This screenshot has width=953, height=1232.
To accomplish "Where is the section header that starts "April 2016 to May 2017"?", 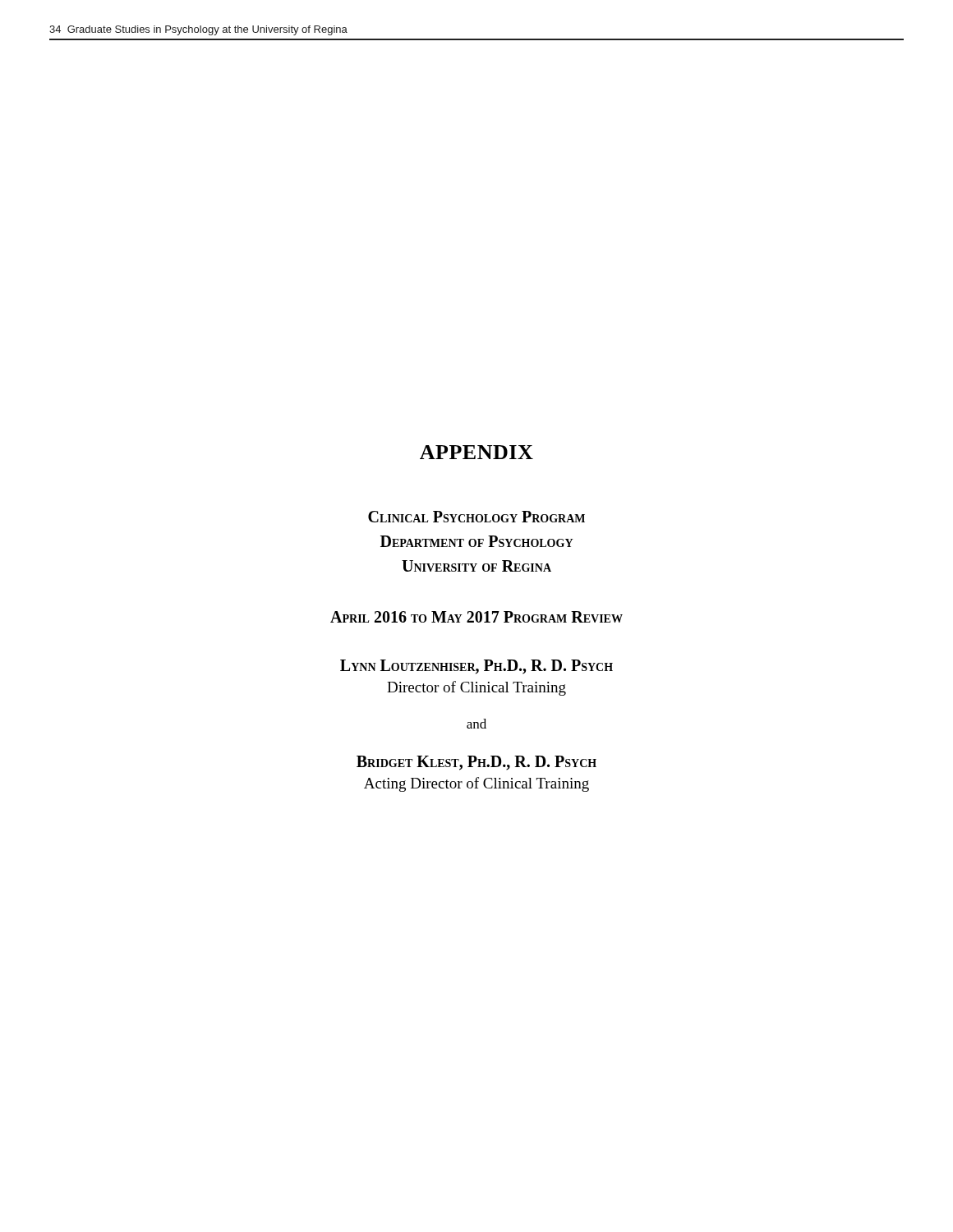I will point(476,616).
